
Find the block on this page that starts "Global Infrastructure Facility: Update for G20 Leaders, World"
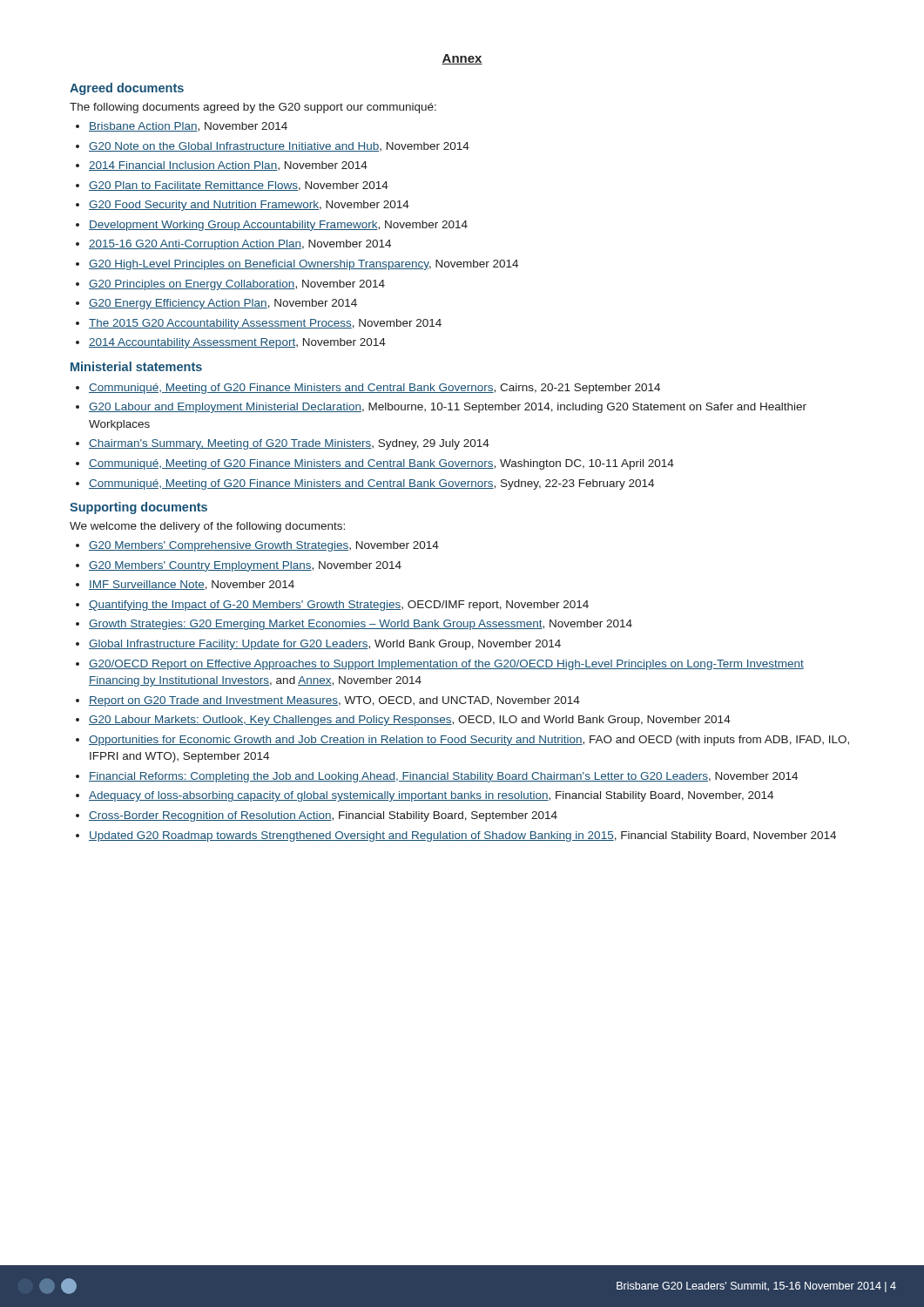tap(325, 643)
